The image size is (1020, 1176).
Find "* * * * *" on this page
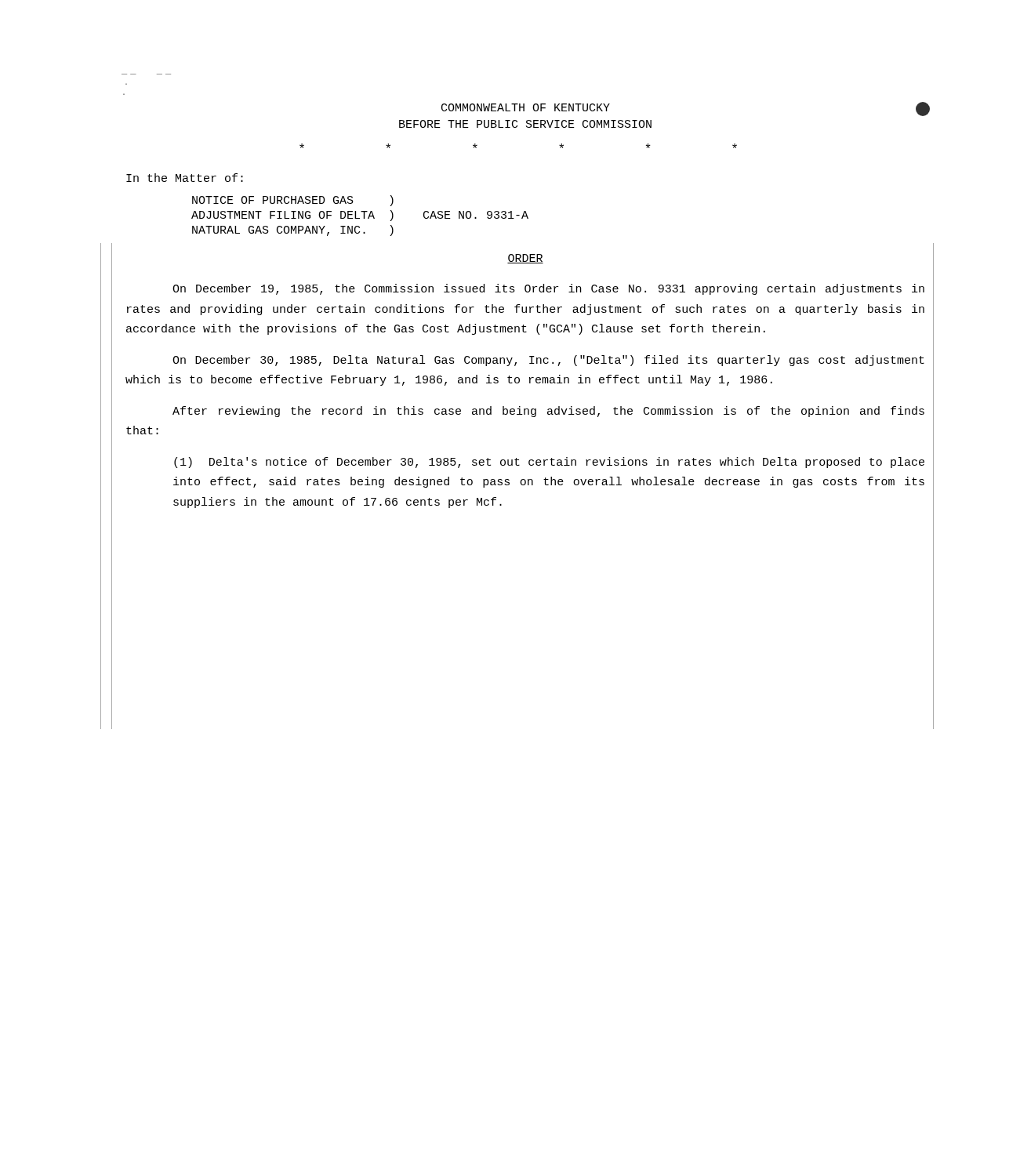301,145
